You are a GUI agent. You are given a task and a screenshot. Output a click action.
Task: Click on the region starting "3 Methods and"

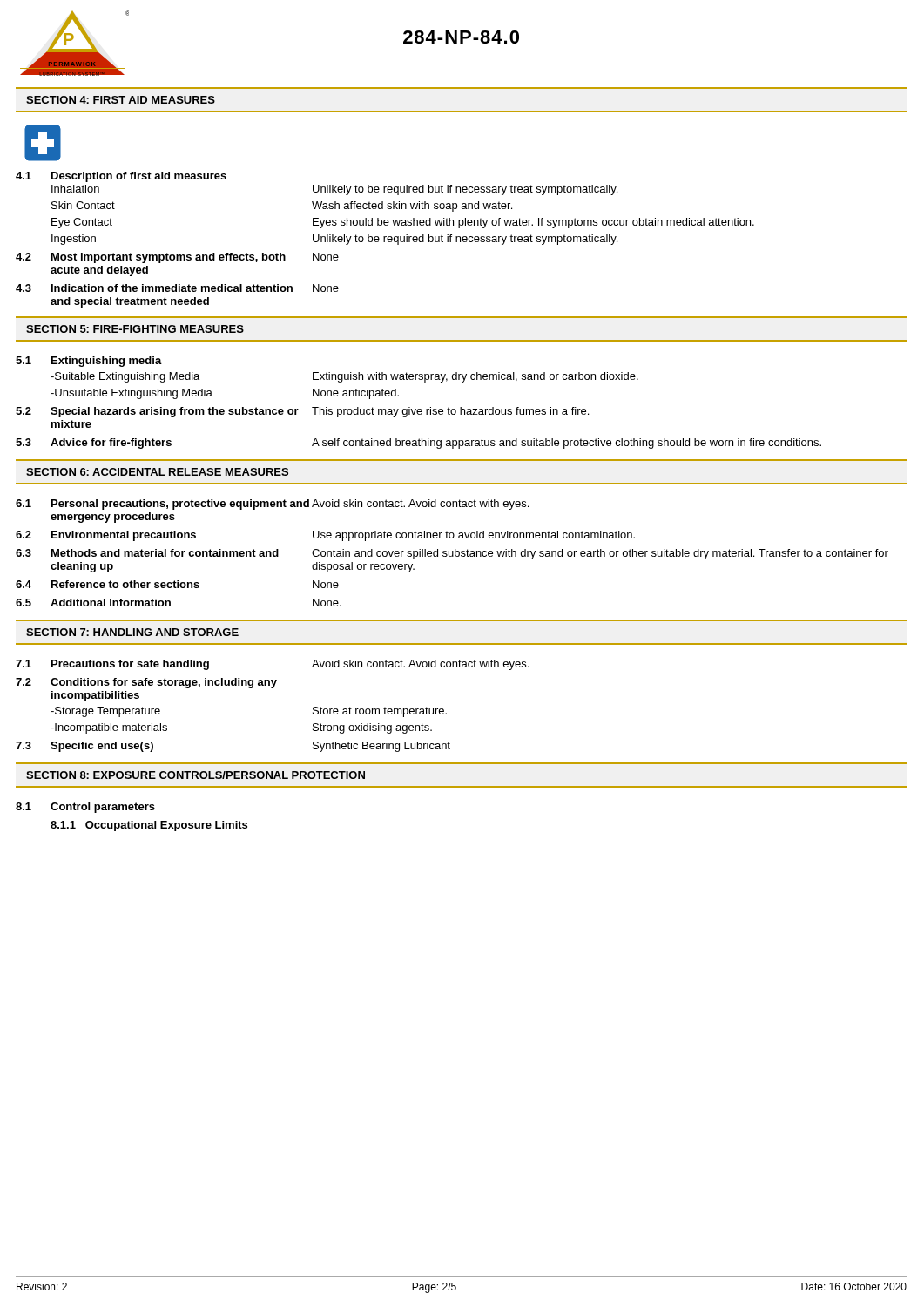tap(461, 559)
